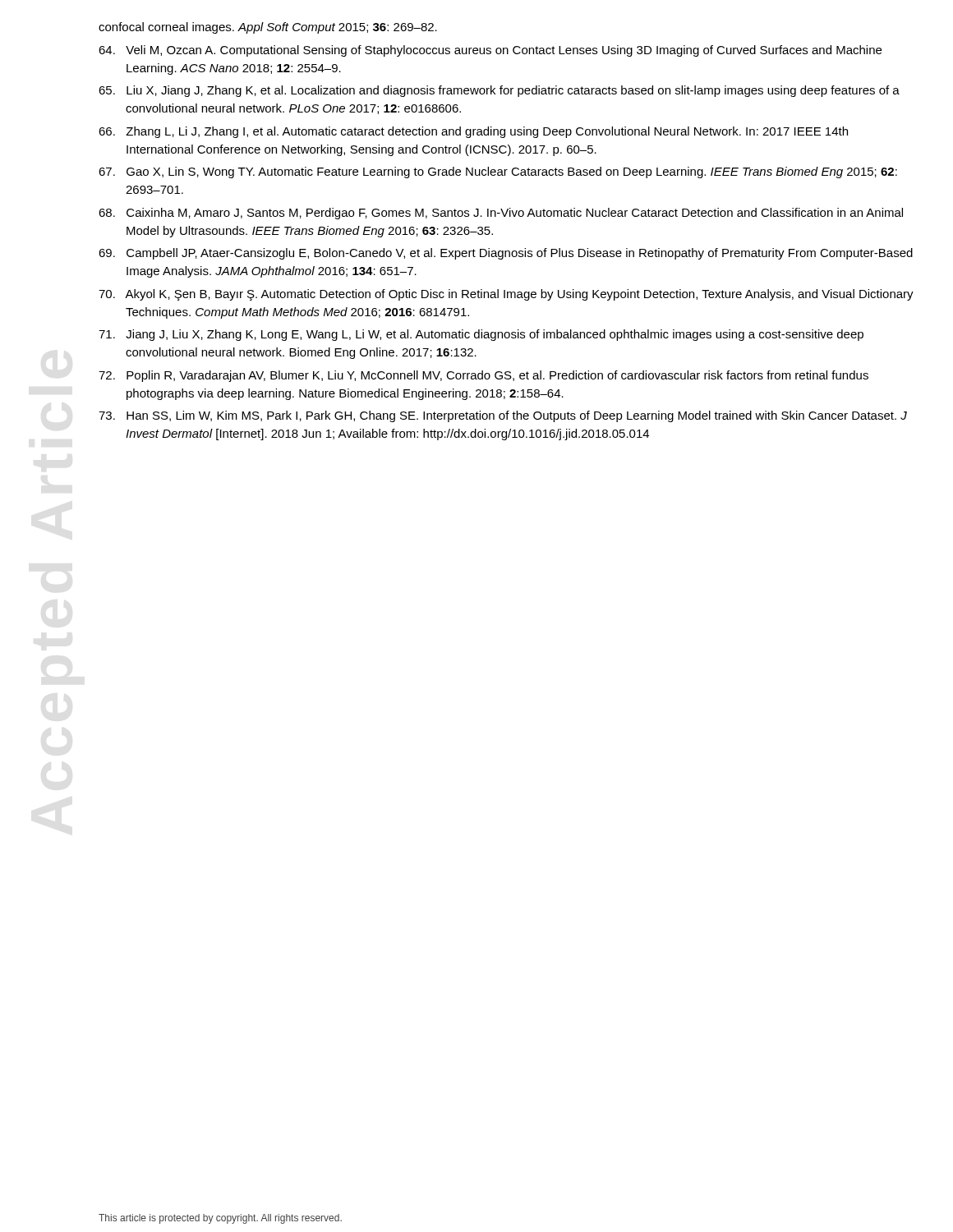Navigate to the block starting "68. Caixinha M, Amaro J, Santos M, Perdigao"

(x=506, y=221)
